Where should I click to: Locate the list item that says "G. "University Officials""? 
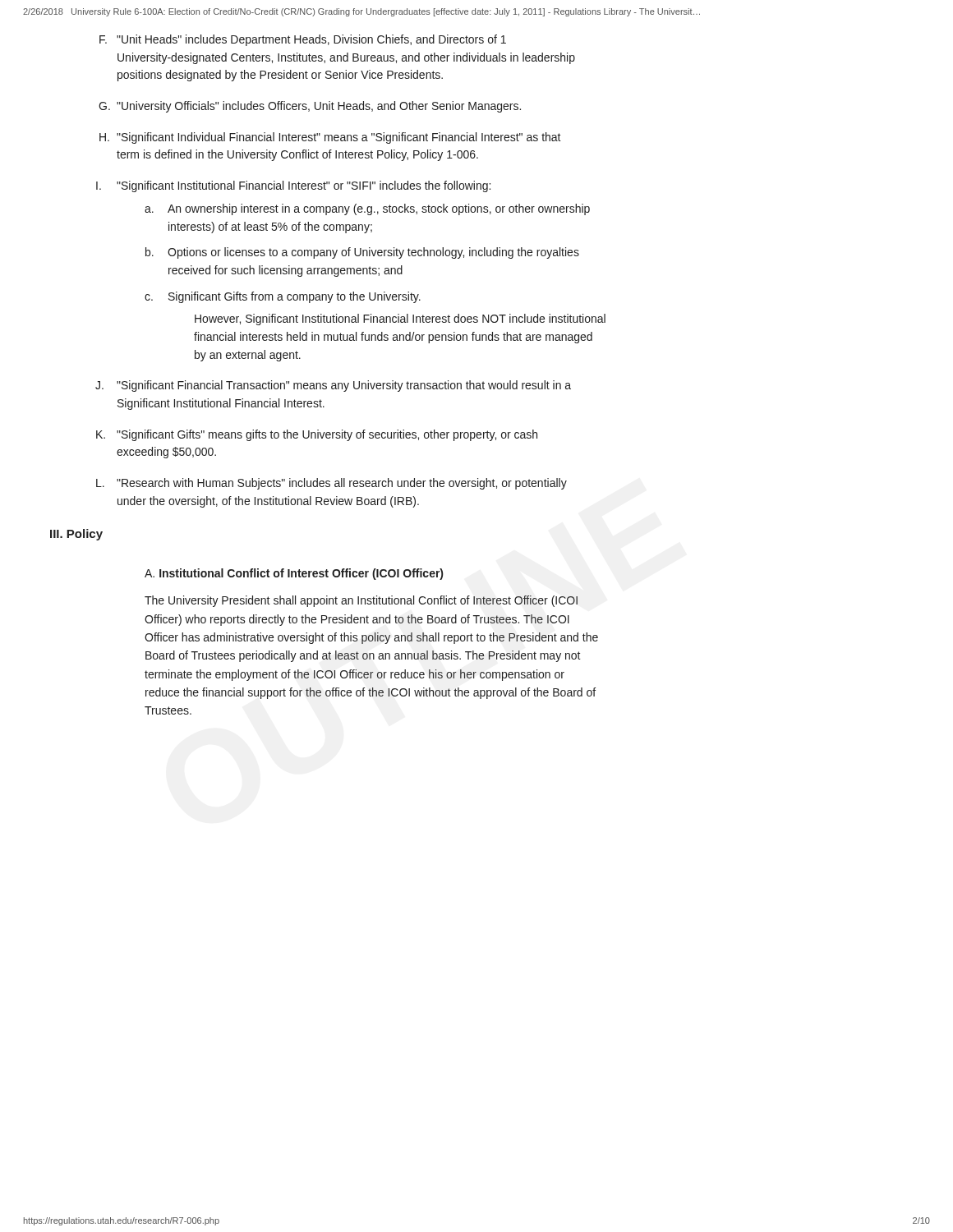click(310, 107)
